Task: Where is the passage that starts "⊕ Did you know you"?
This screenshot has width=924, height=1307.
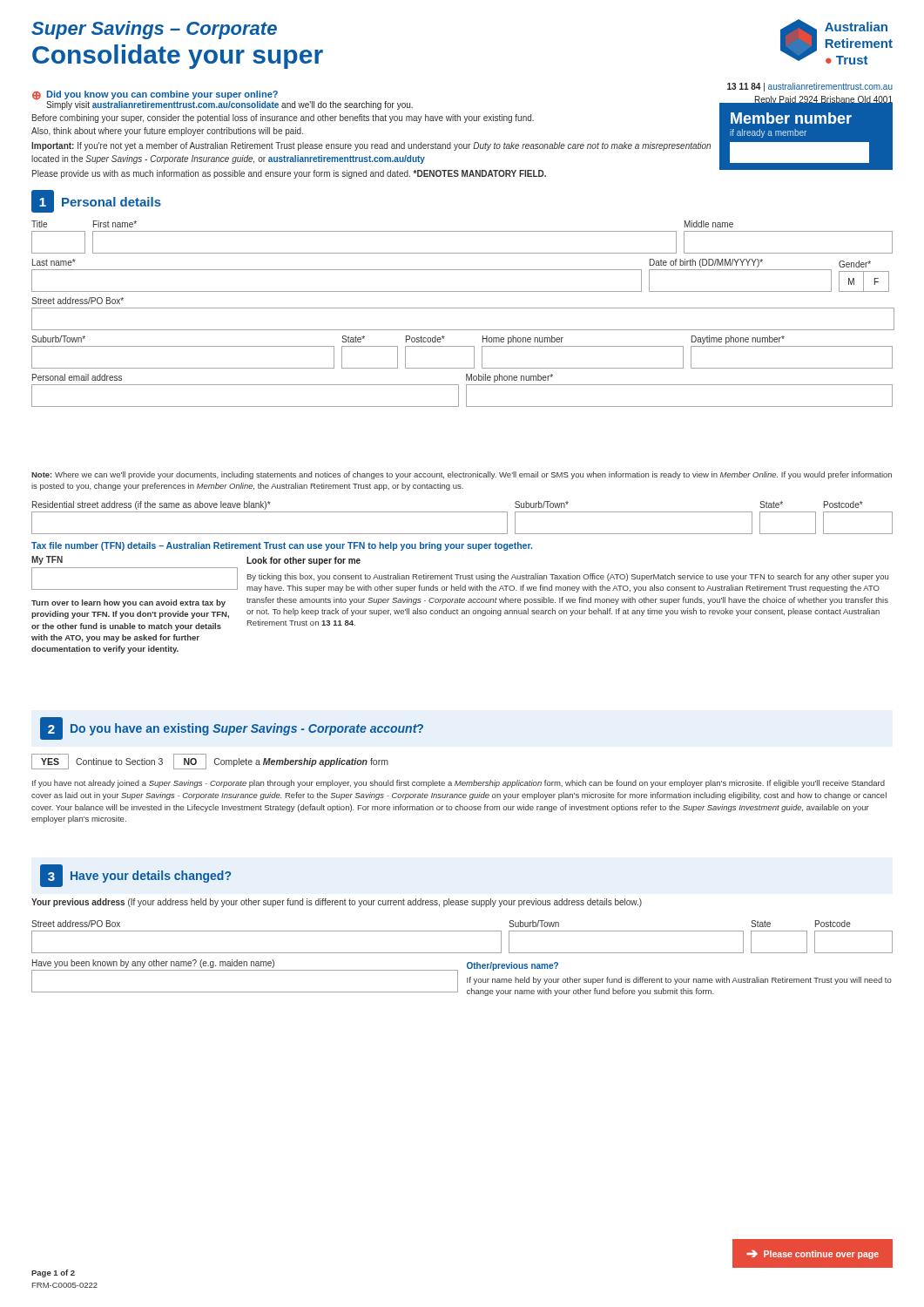Action: click(378, 135)
